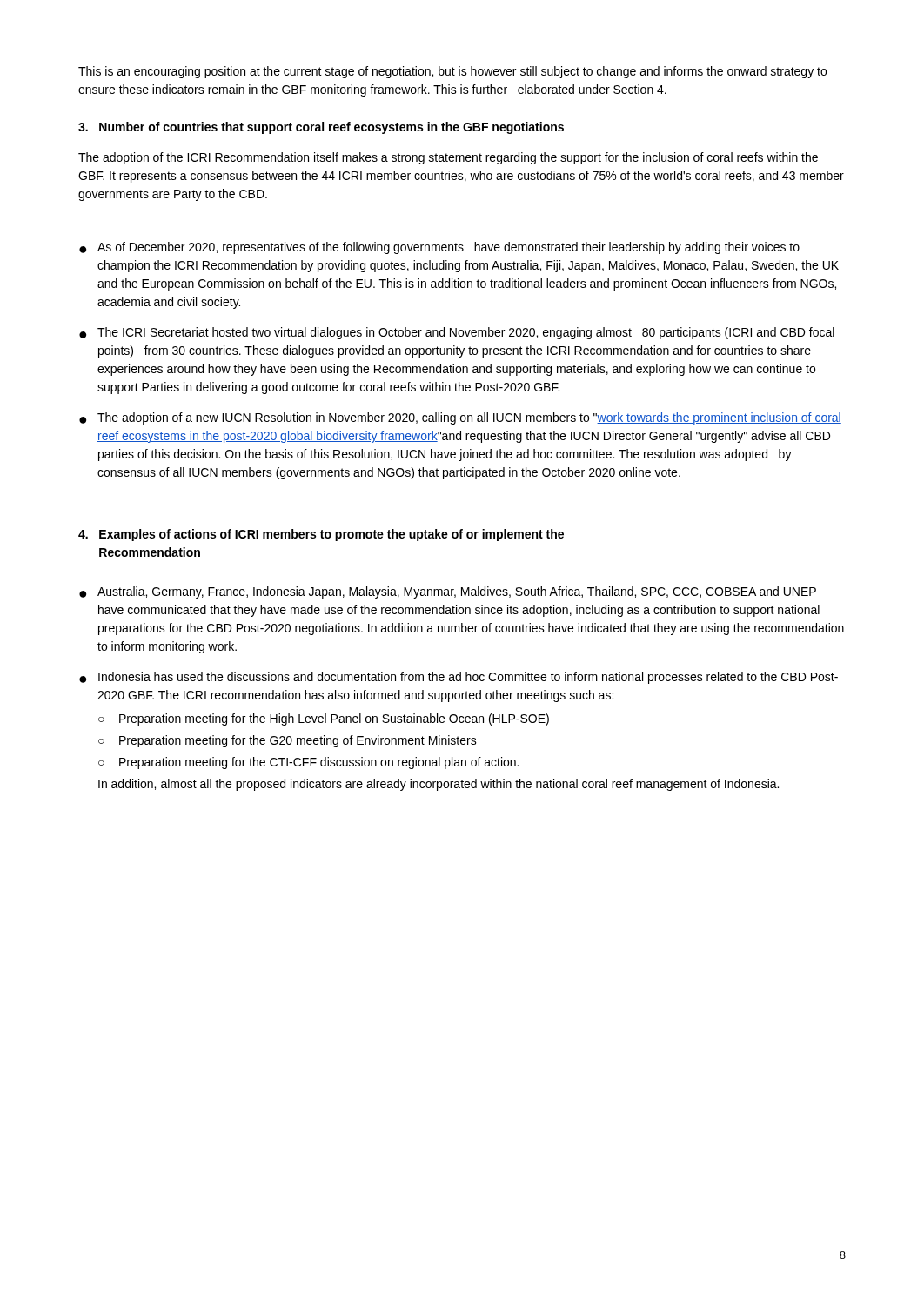This screenshot has width=924, height=1305.
Task: Find the region starting "3. Number of countries"
Action: [321, 127]
